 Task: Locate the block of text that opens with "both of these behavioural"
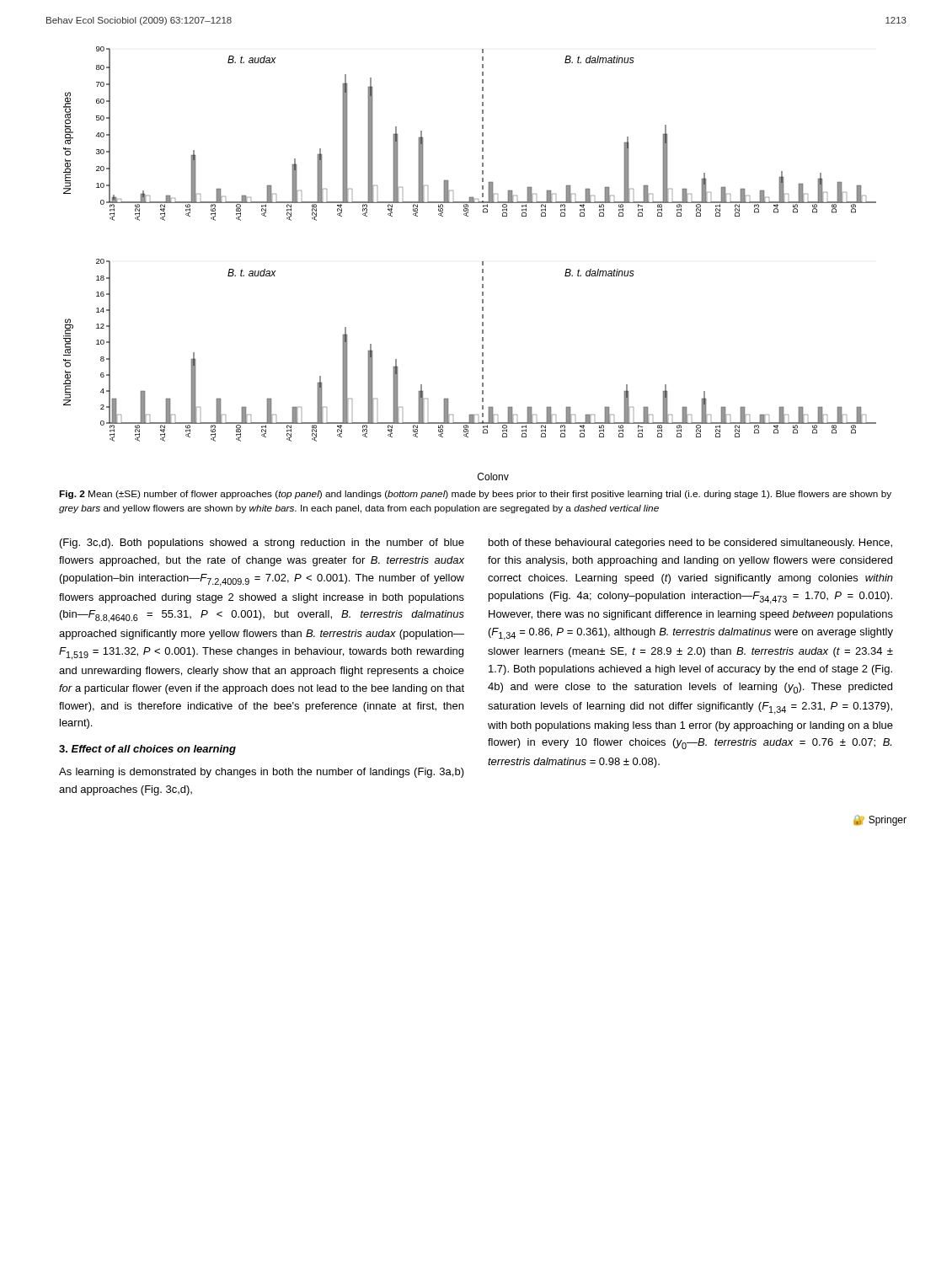pos(690,653)
